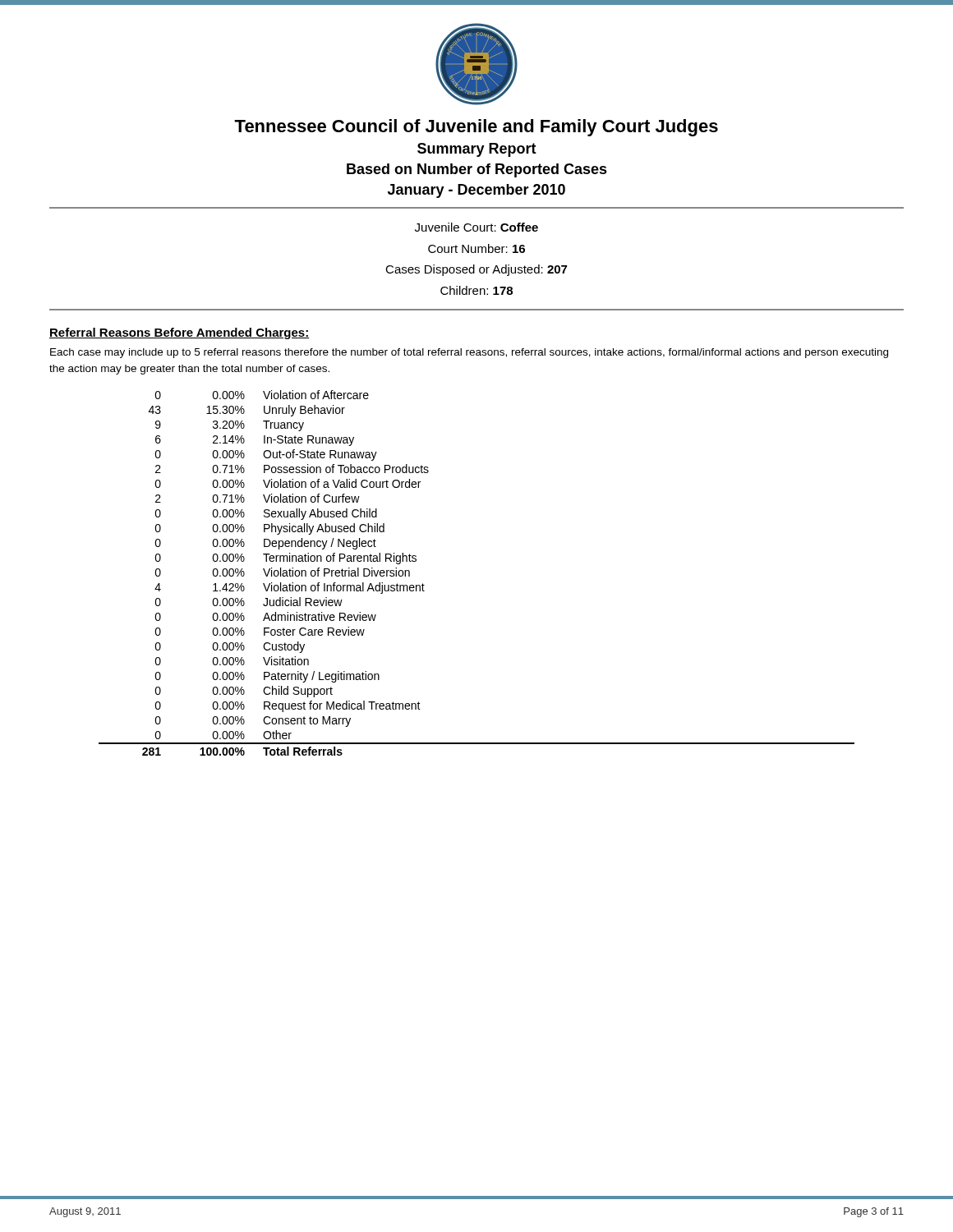Point to the block starting "Each case may include up to"
The width and height of the screenshot is (953, 1232).
469,360
